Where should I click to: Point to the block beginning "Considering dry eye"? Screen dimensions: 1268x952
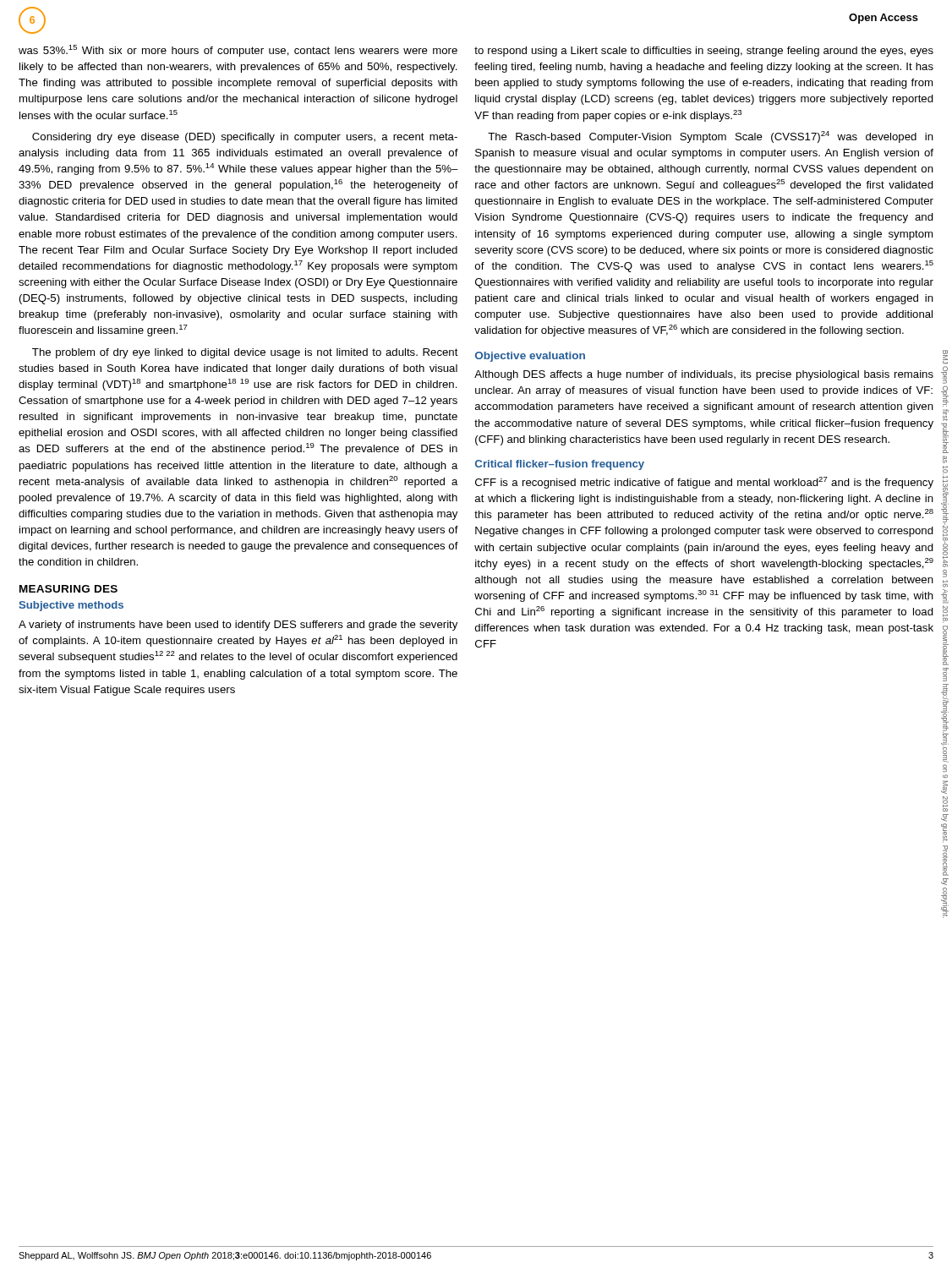(238, 233)
